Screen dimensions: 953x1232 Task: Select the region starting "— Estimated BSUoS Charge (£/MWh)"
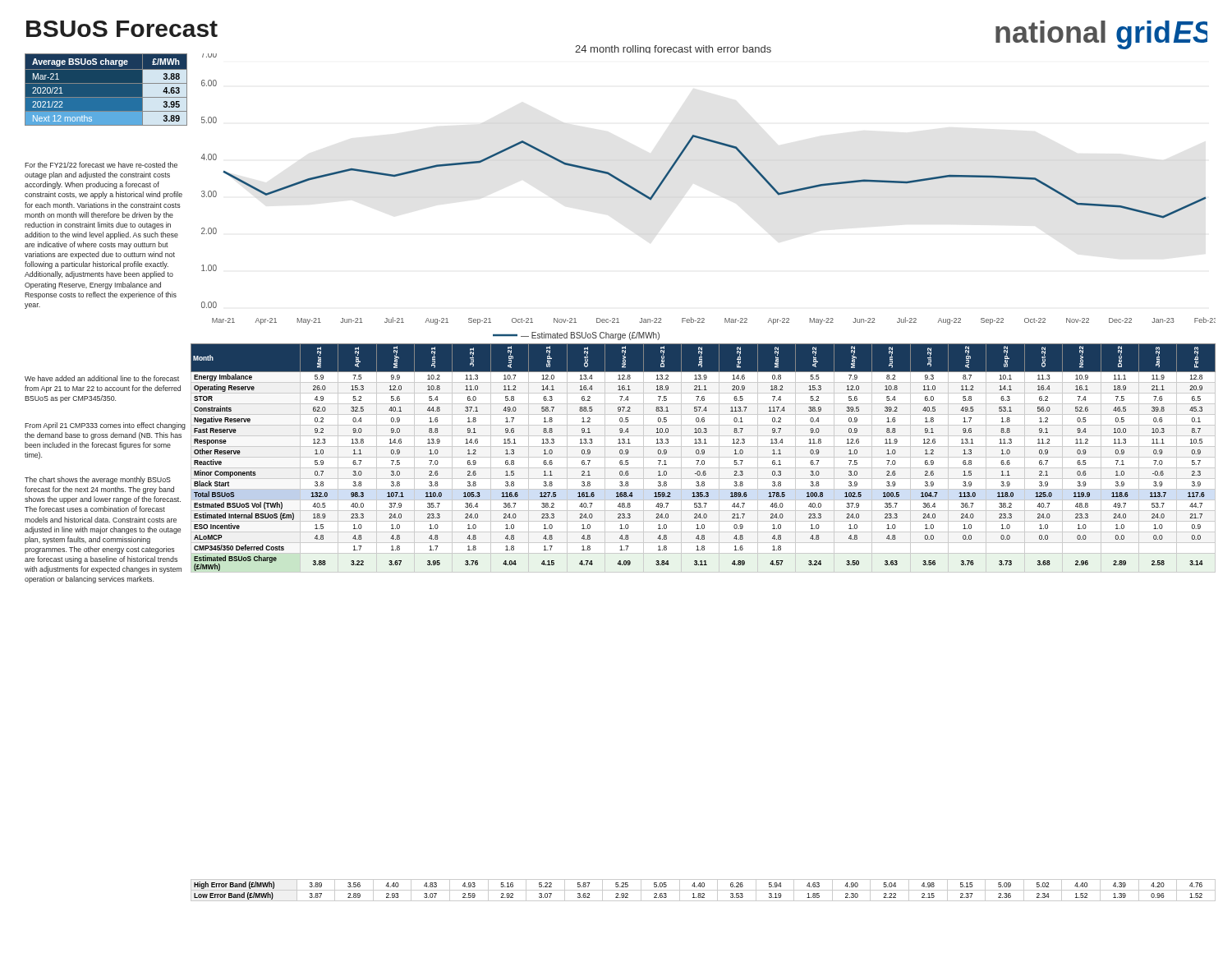[x=576, y=335]
